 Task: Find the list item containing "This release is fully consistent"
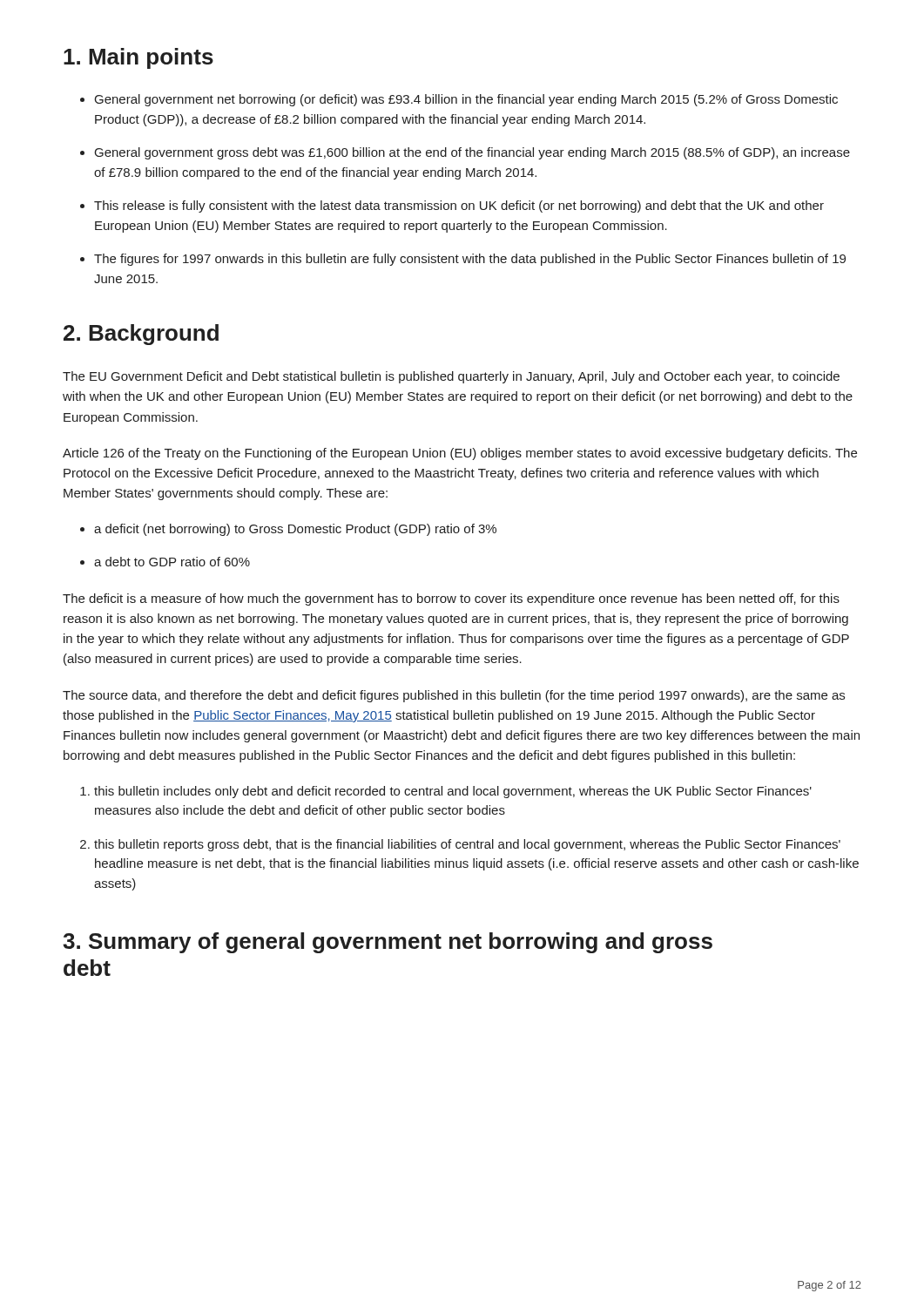[x=459, y=215]
